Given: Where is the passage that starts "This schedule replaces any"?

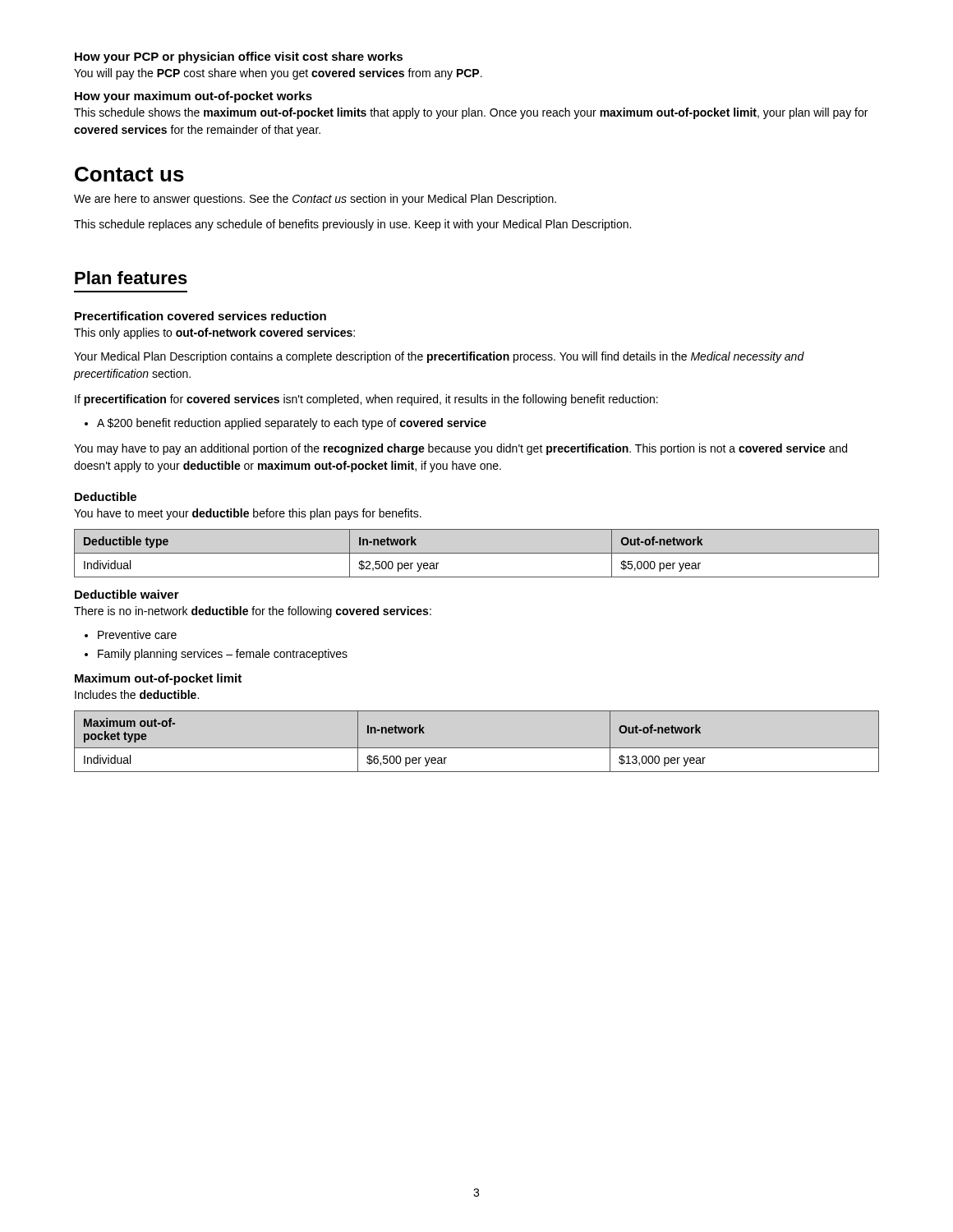Looking at the screenshot, I should [x=353, y=224].
